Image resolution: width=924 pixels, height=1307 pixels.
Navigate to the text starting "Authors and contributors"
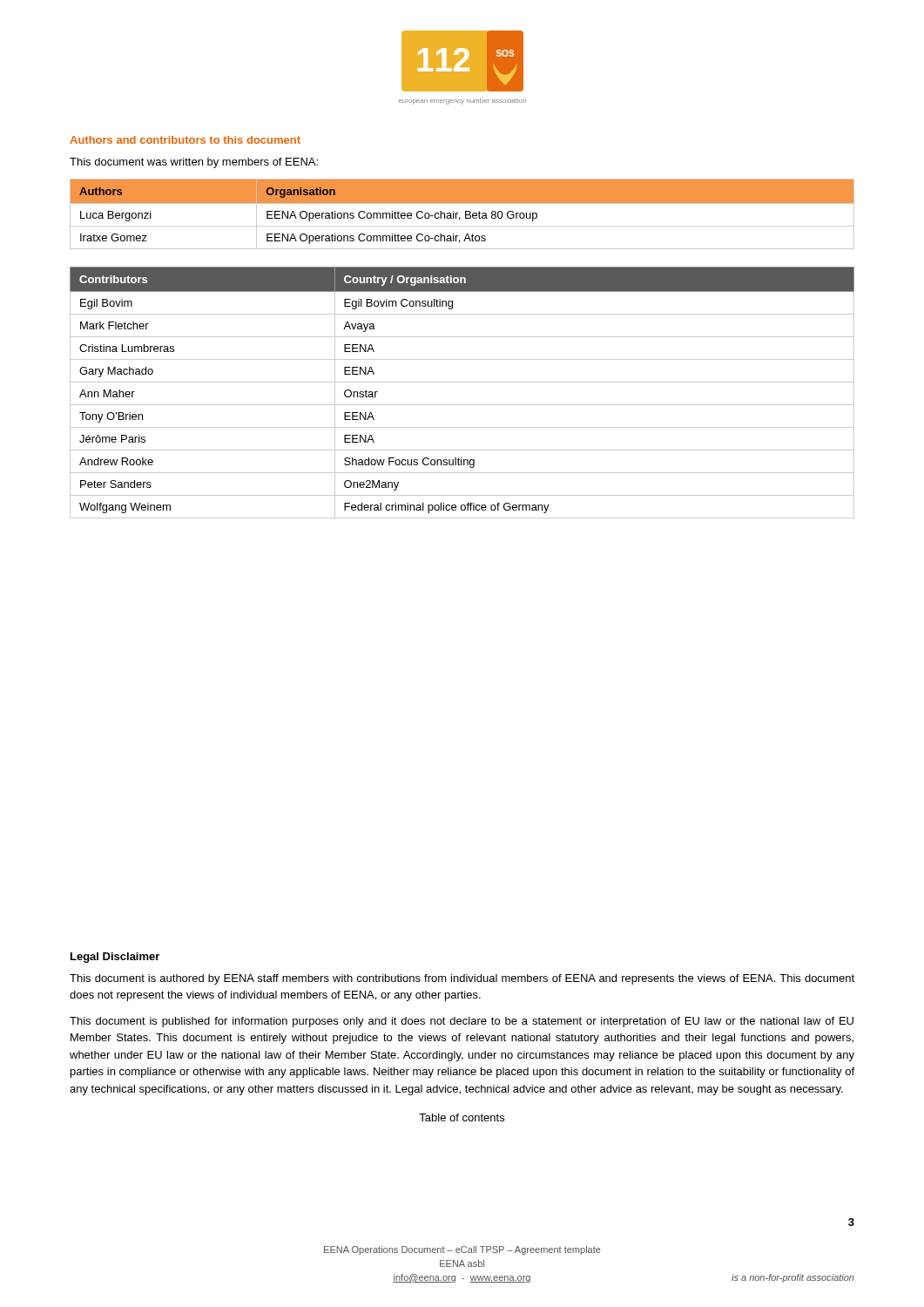point(185,140)
